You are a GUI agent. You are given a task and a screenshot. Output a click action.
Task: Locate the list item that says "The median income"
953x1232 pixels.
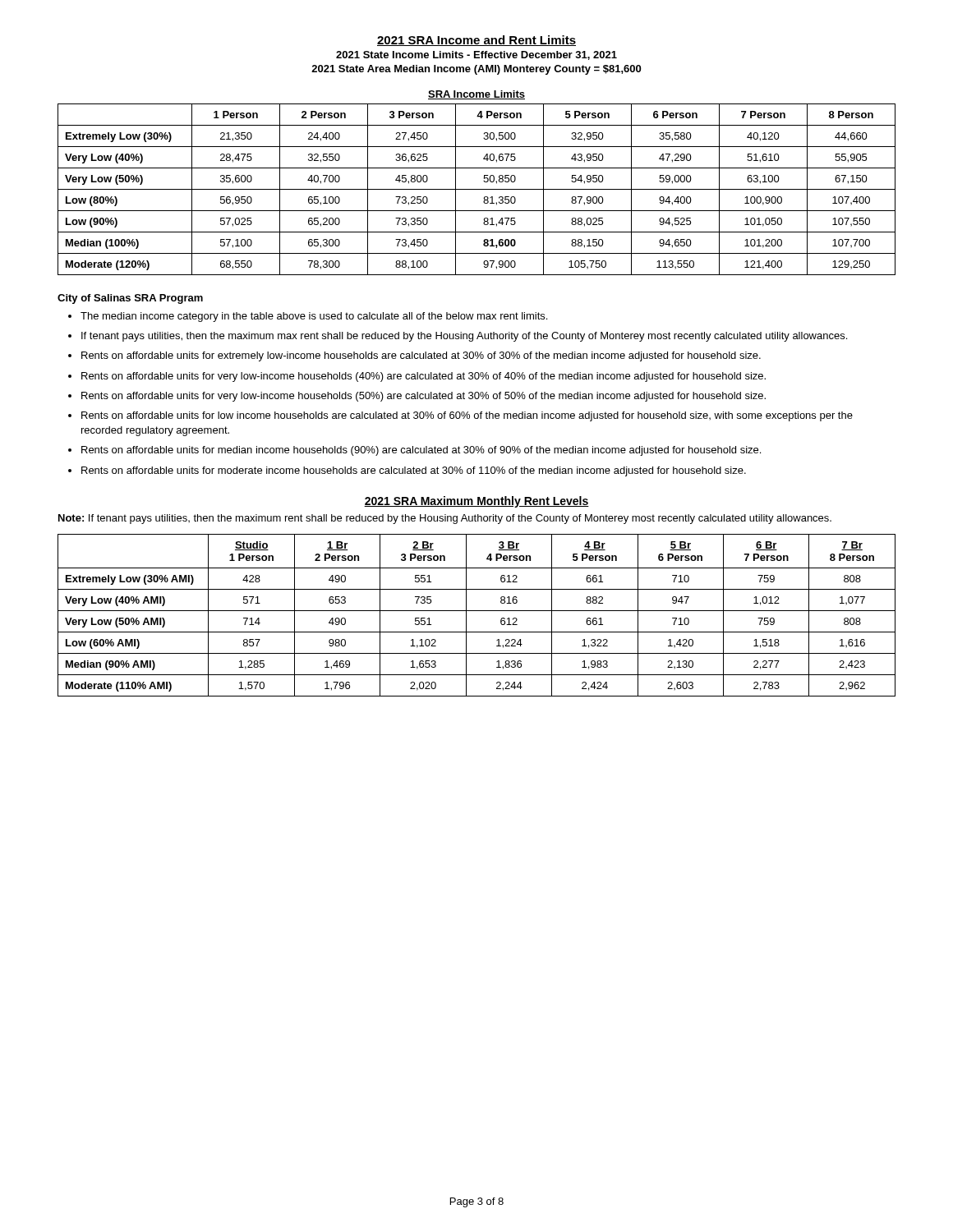(488, 316)
